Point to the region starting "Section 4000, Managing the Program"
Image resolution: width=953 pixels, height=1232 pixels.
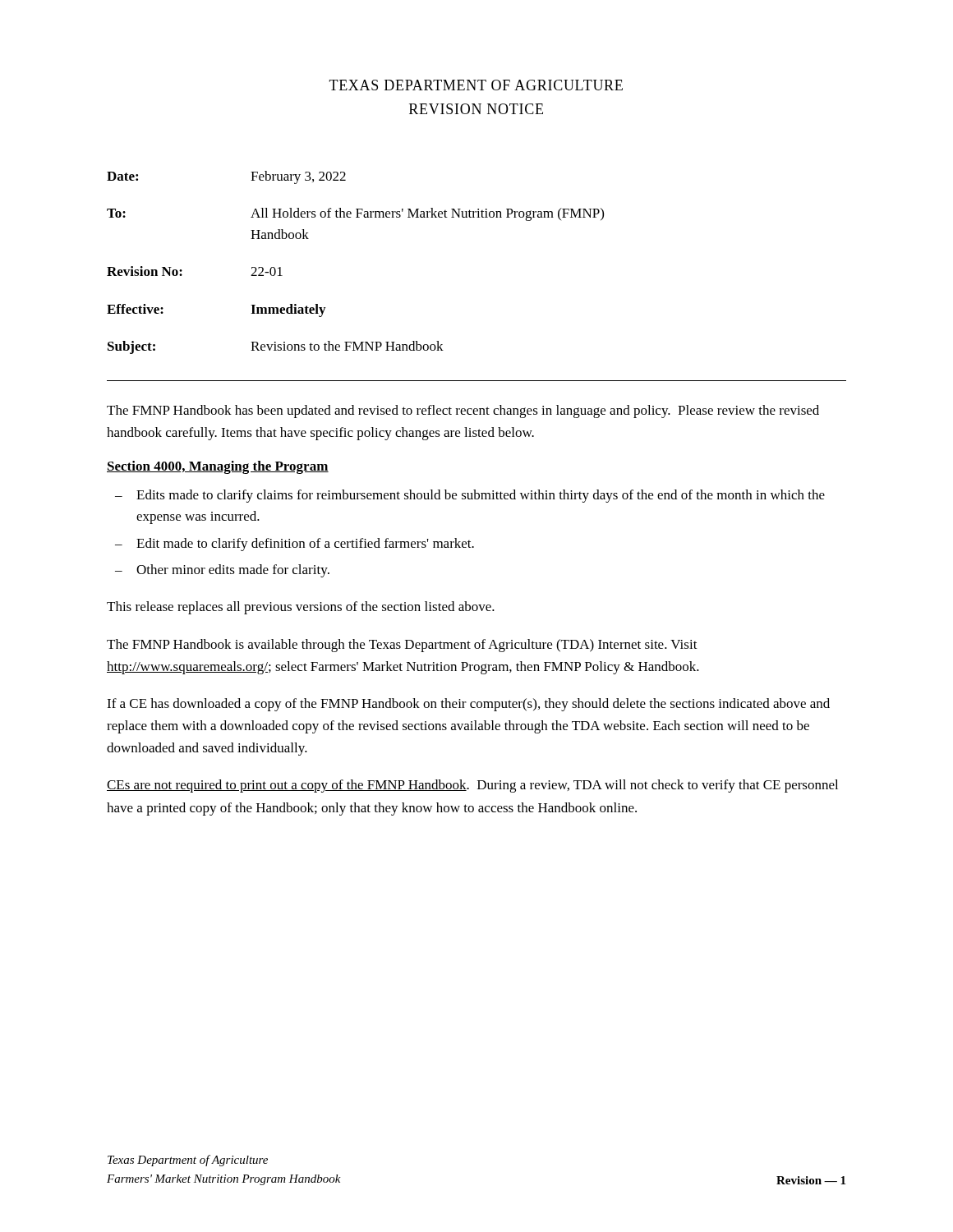(217, 466)
